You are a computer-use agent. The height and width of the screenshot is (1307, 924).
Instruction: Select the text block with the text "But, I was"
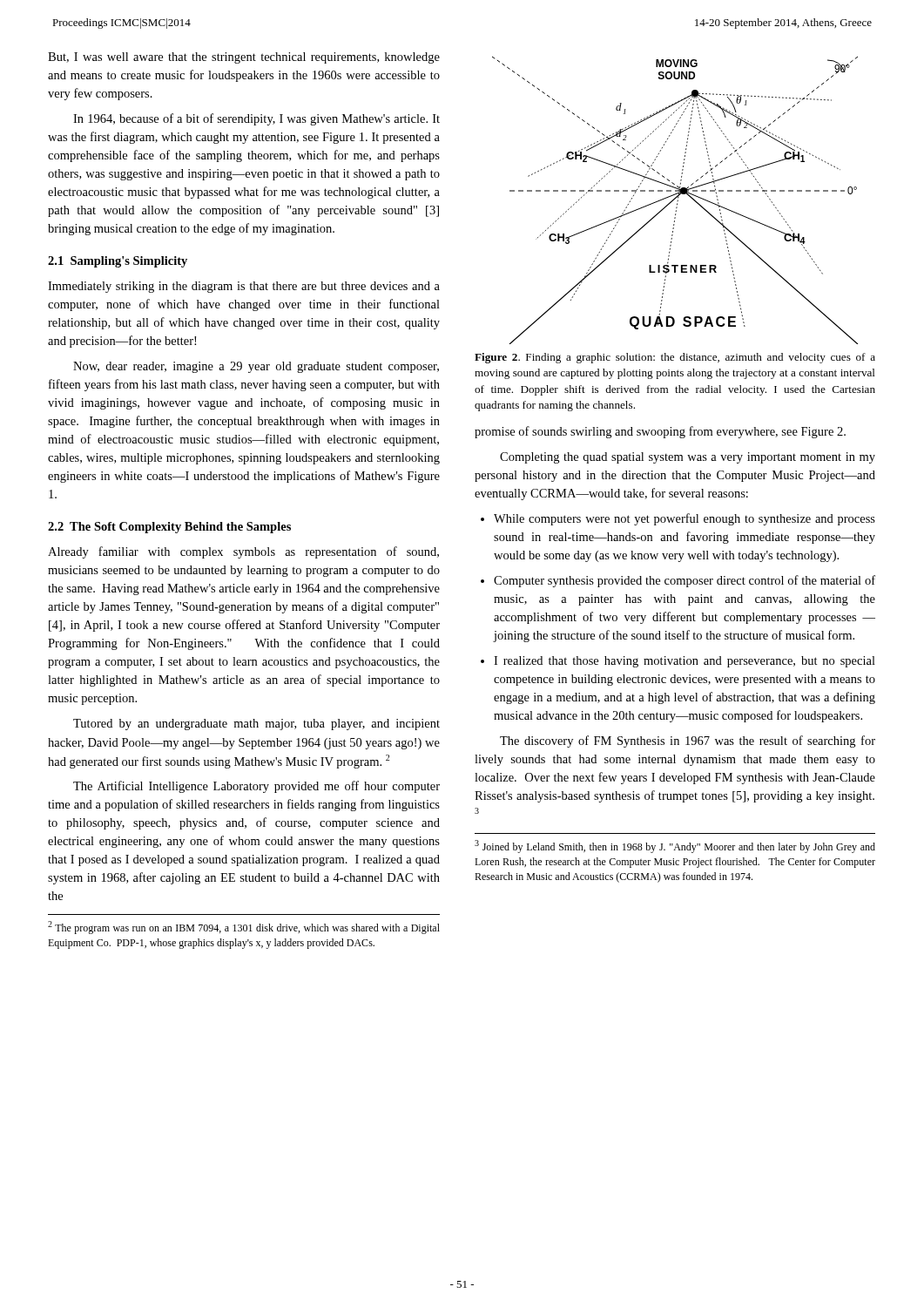244,75
